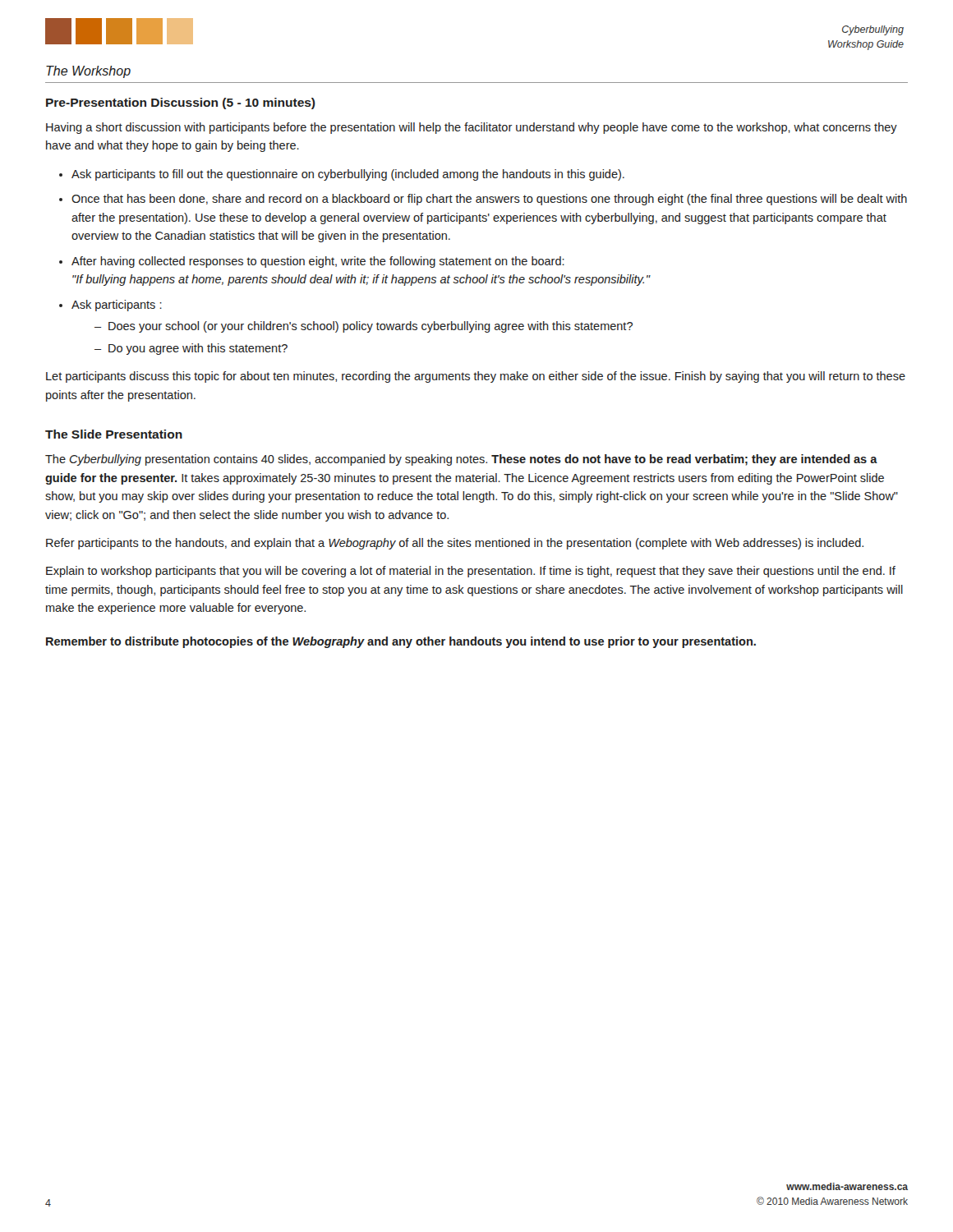This screenshot has height=1232, width=953.
Task: Locate the text block containing "The Cyberbullying presentation contains"
Action: [x=472, y=487]
